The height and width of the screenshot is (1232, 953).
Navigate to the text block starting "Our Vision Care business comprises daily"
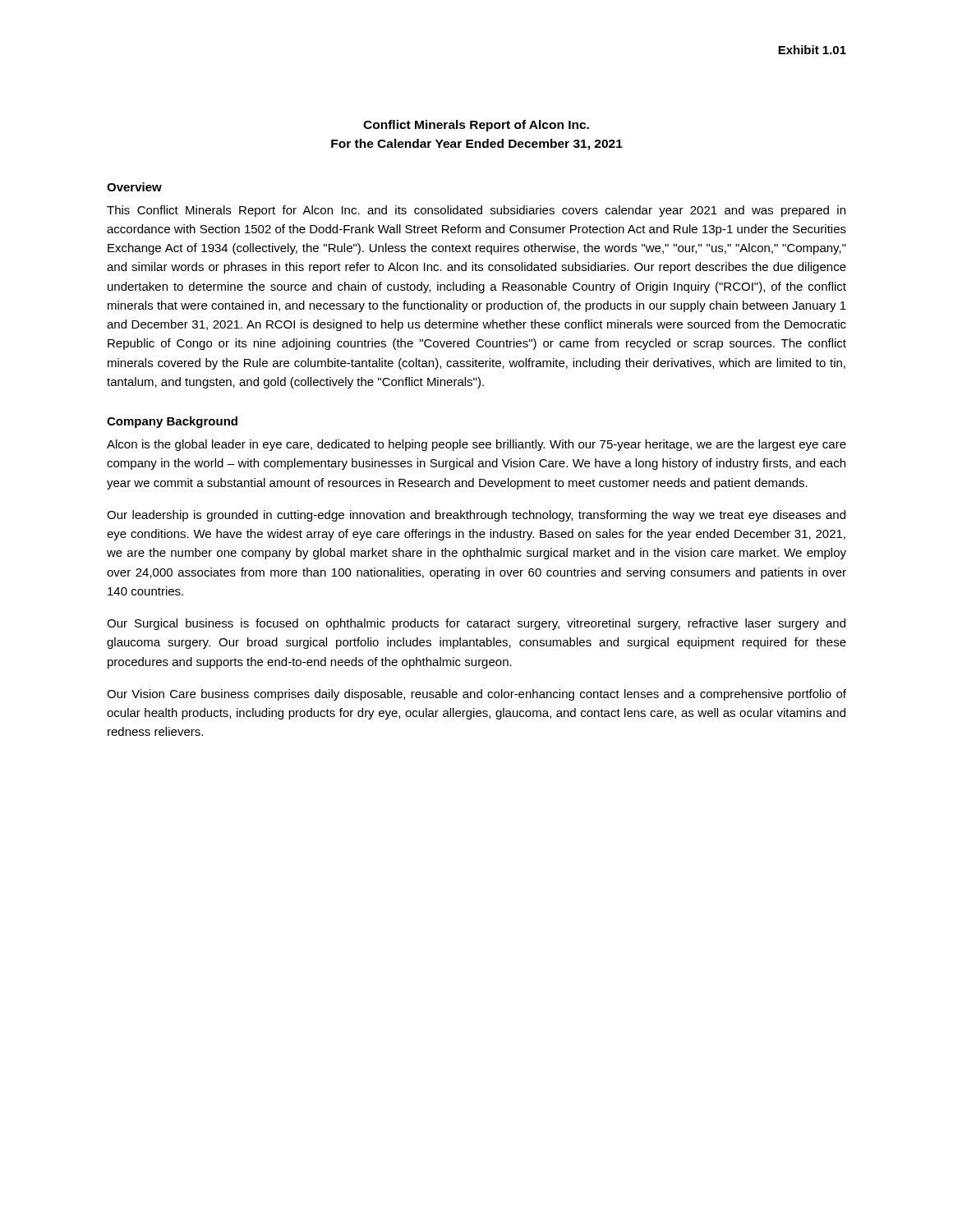(x=476, y=713)
